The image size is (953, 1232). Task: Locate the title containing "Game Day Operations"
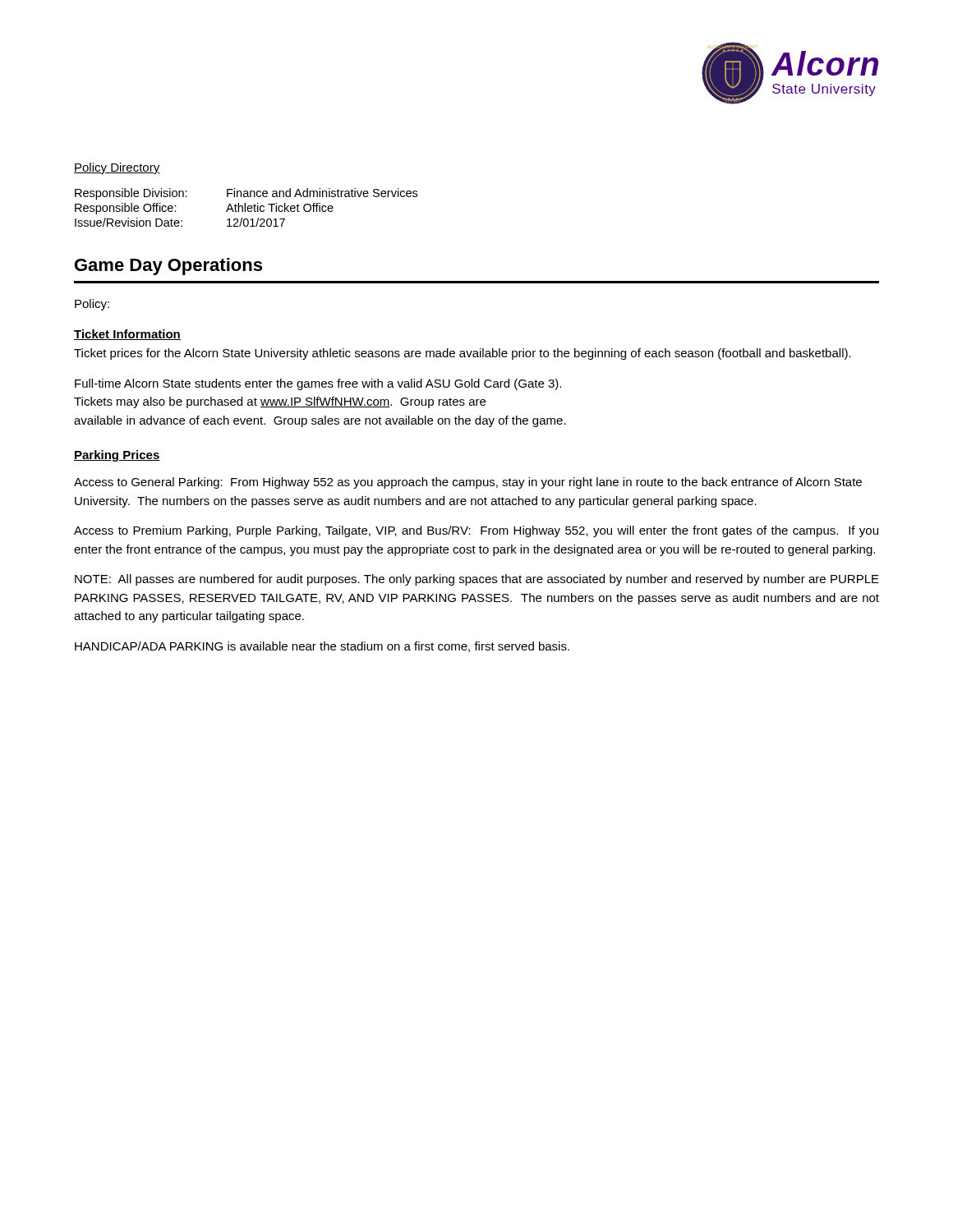[x=168, y=265]
